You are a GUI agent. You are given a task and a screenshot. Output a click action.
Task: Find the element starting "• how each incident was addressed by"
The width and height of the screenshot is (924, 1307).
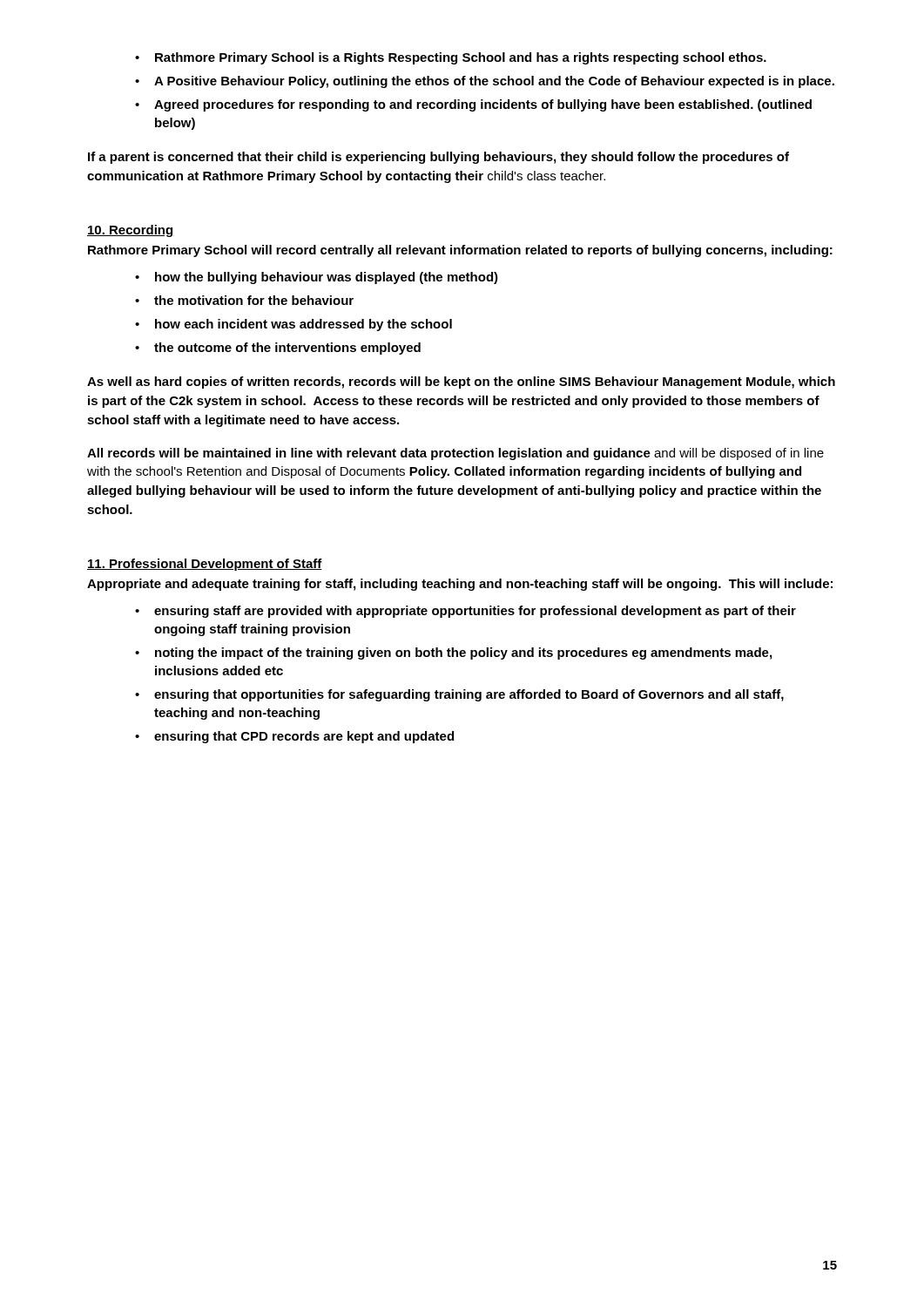[x=293, y=325]
